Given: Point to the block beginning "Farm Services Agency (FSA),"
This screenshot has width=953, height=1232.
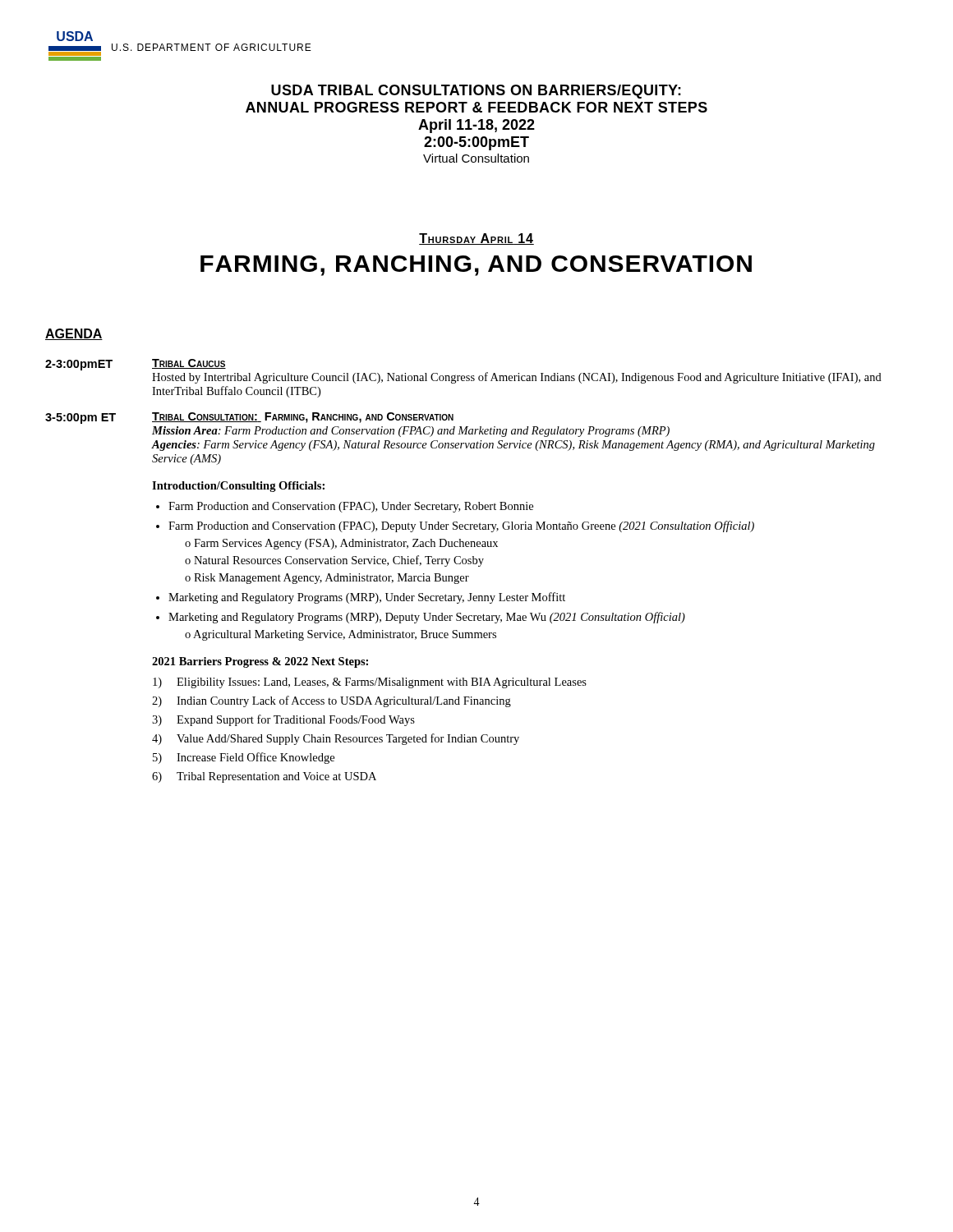Looking at the screenshot, I should coord(346,543).
